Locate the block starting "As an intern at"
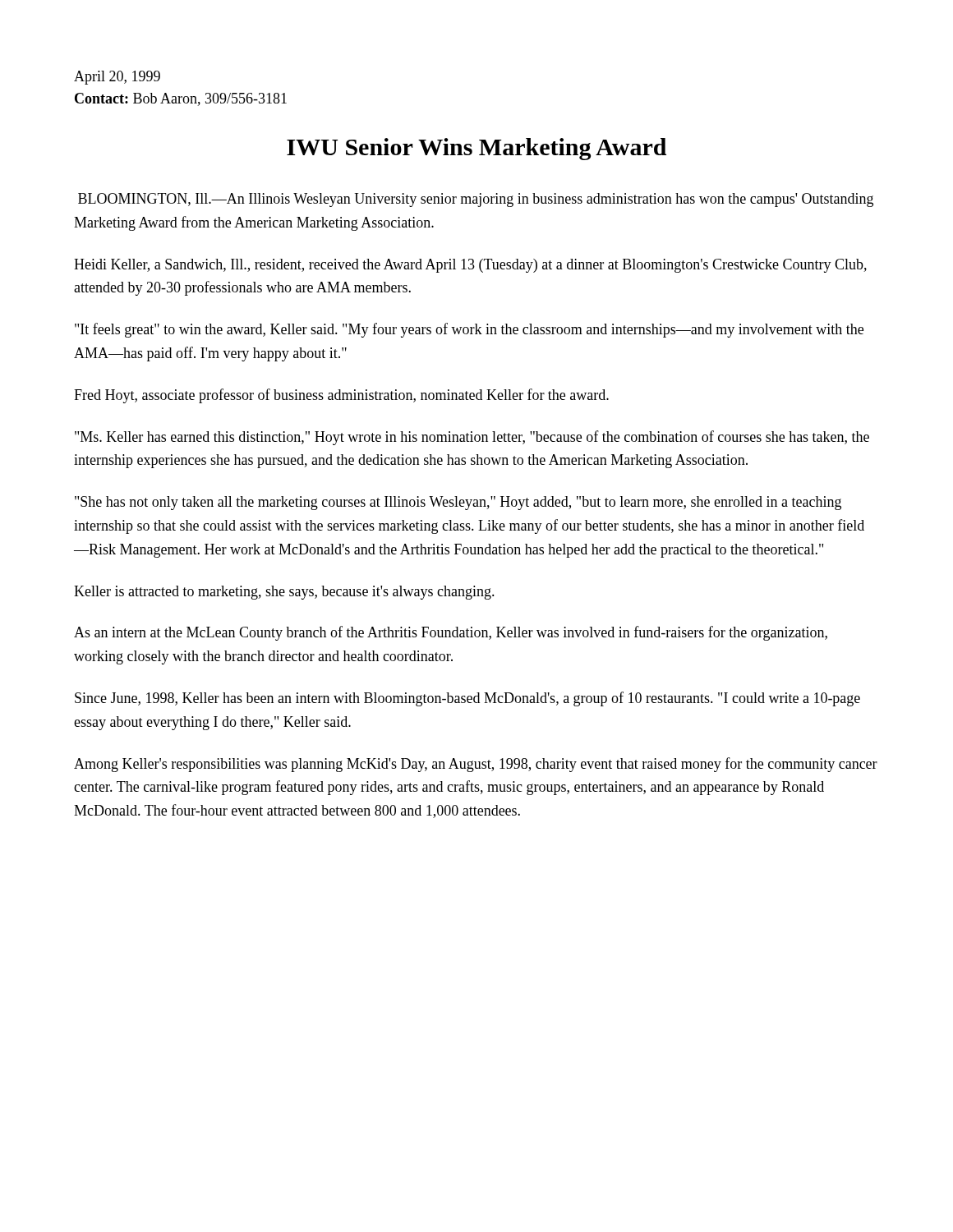The width and height of the screenshot is (953, 1232). pos(451,645)
